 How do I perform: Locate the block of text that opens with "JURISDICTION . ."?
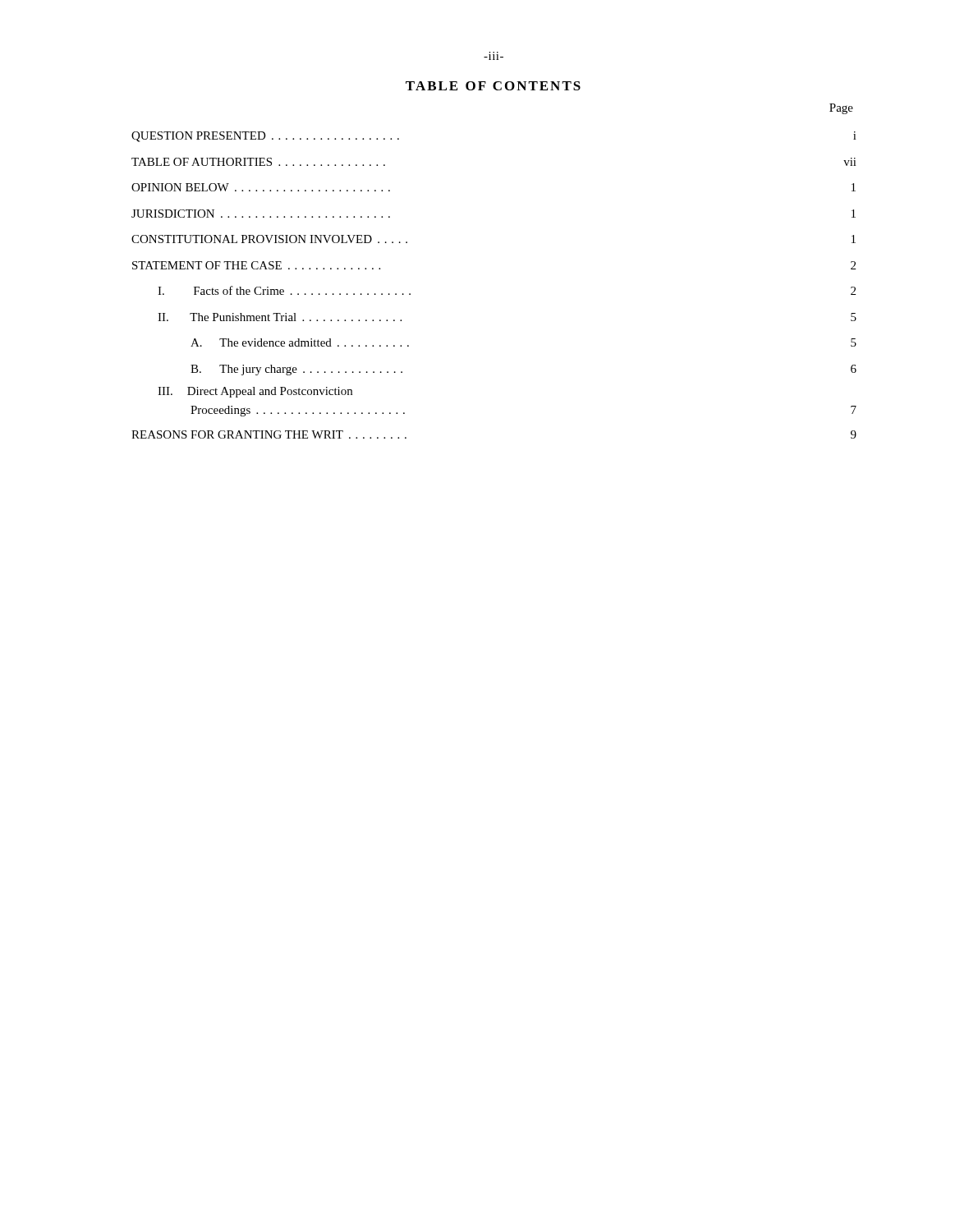171,213
